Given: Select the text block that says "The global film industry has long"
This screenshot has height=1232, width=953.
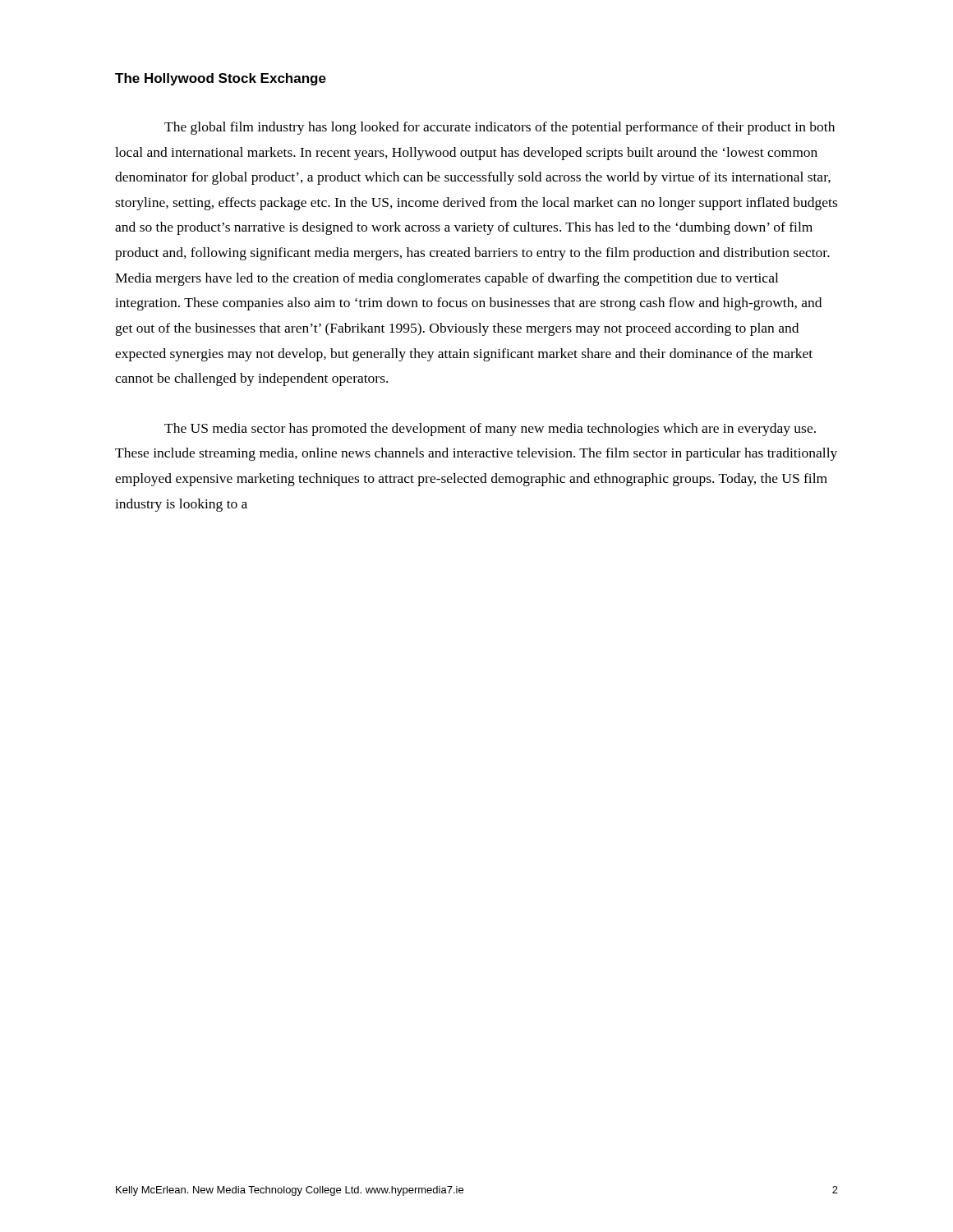Looking at the screenshot, I should click(x=476, y=252).
